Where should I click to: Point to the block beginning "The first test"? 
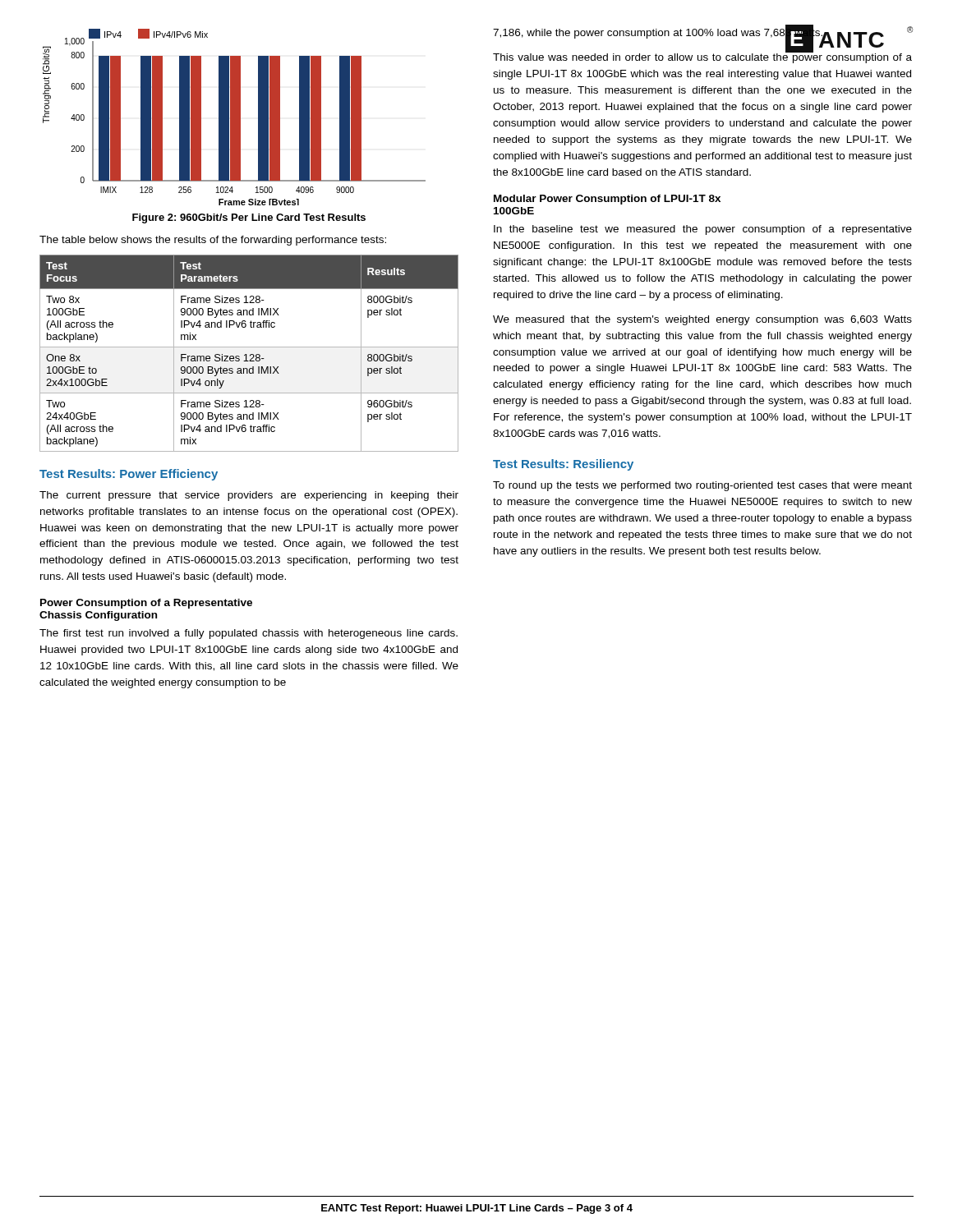[x=249, y=658]
